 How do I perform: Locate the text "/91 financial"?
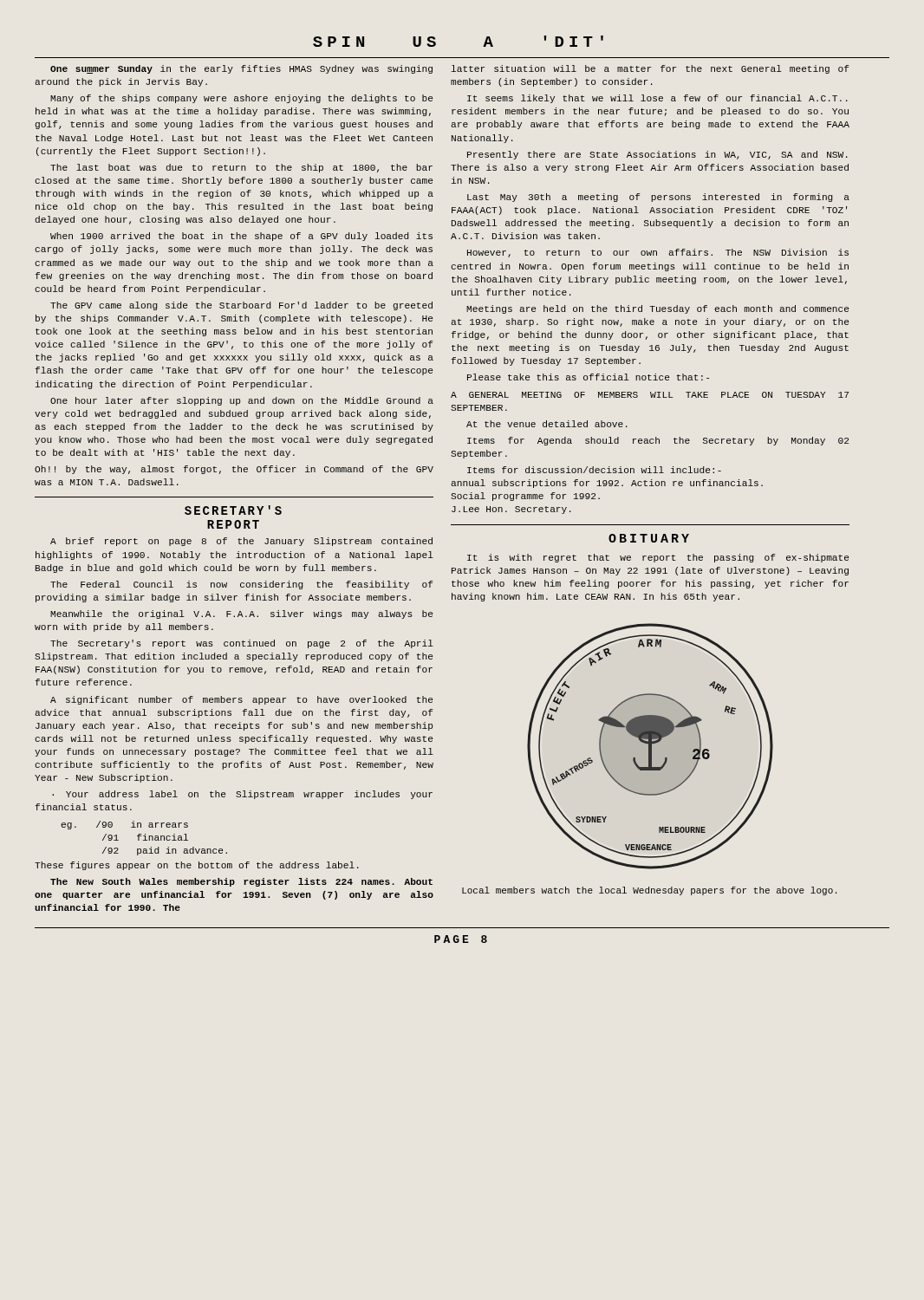click(125, 838)
